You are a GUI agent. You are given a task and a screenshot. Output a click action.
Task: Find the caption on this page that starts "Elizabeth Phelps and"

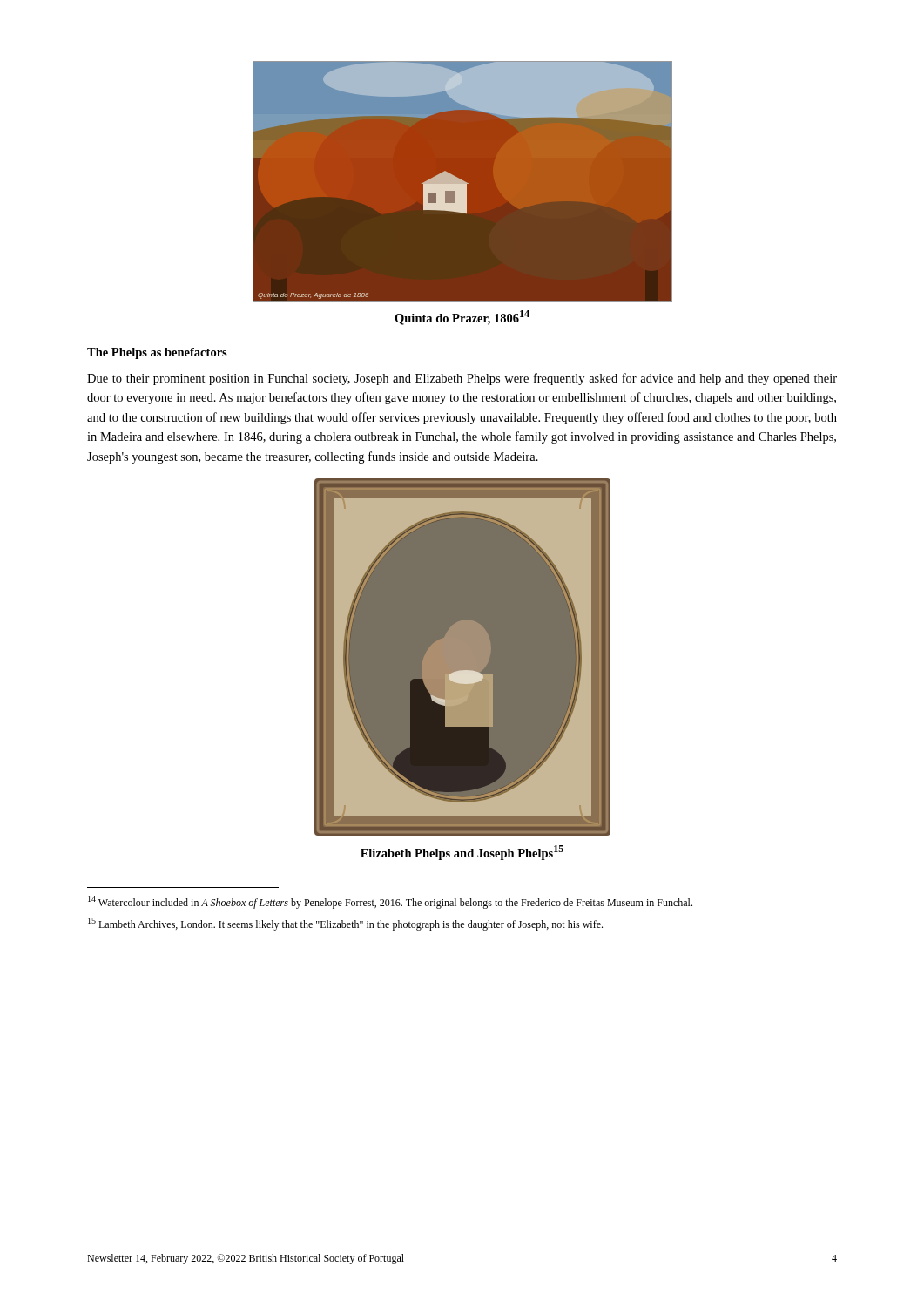pyautogui.click(x=462, y=851)
